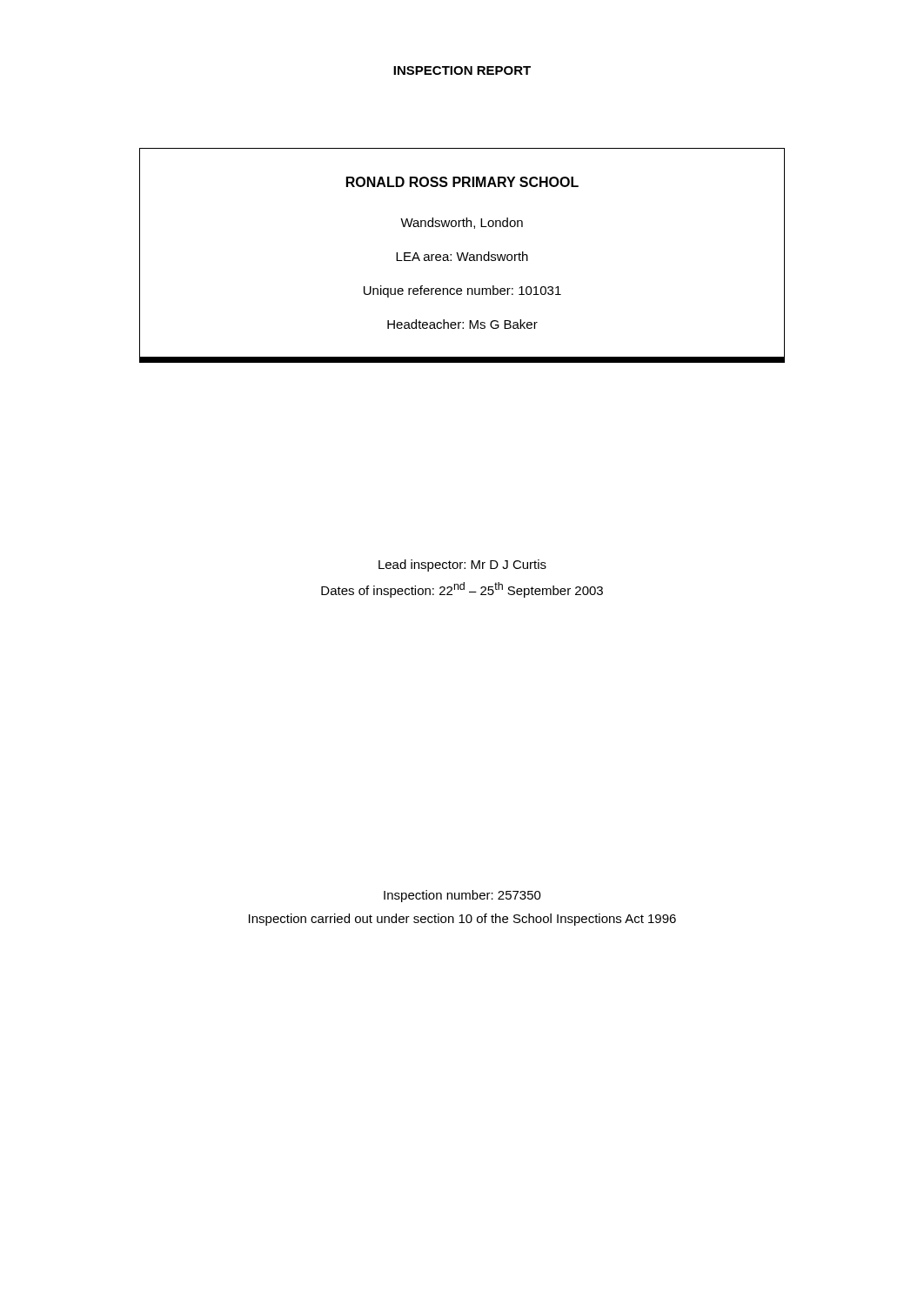Select the element starting "INSPECTION REPORT"
This screenshot has height=1305, width=924.
[462, 70]
